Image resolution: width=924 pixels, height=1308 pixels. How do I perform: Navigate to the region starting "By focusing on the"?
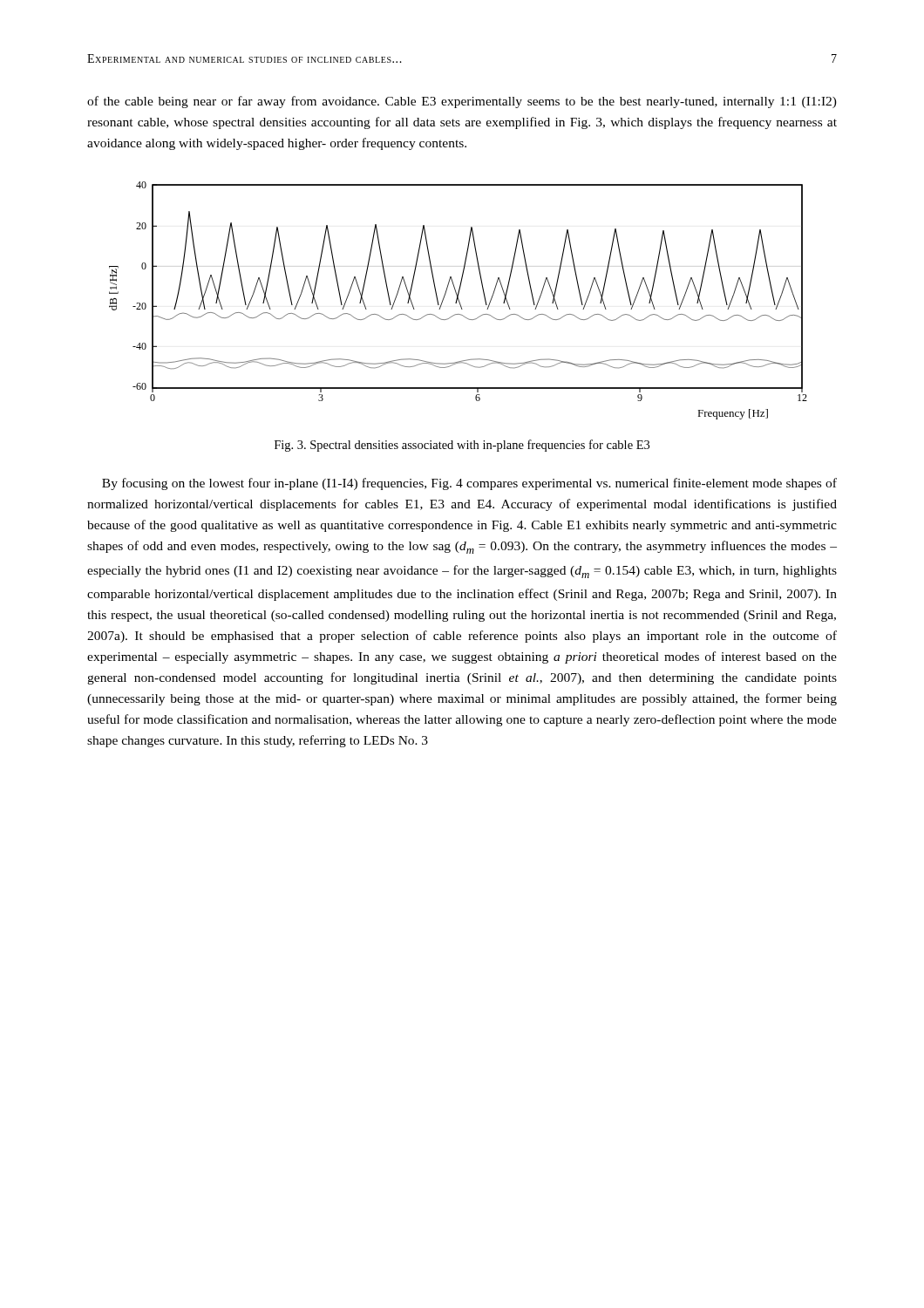click(462, 611)
